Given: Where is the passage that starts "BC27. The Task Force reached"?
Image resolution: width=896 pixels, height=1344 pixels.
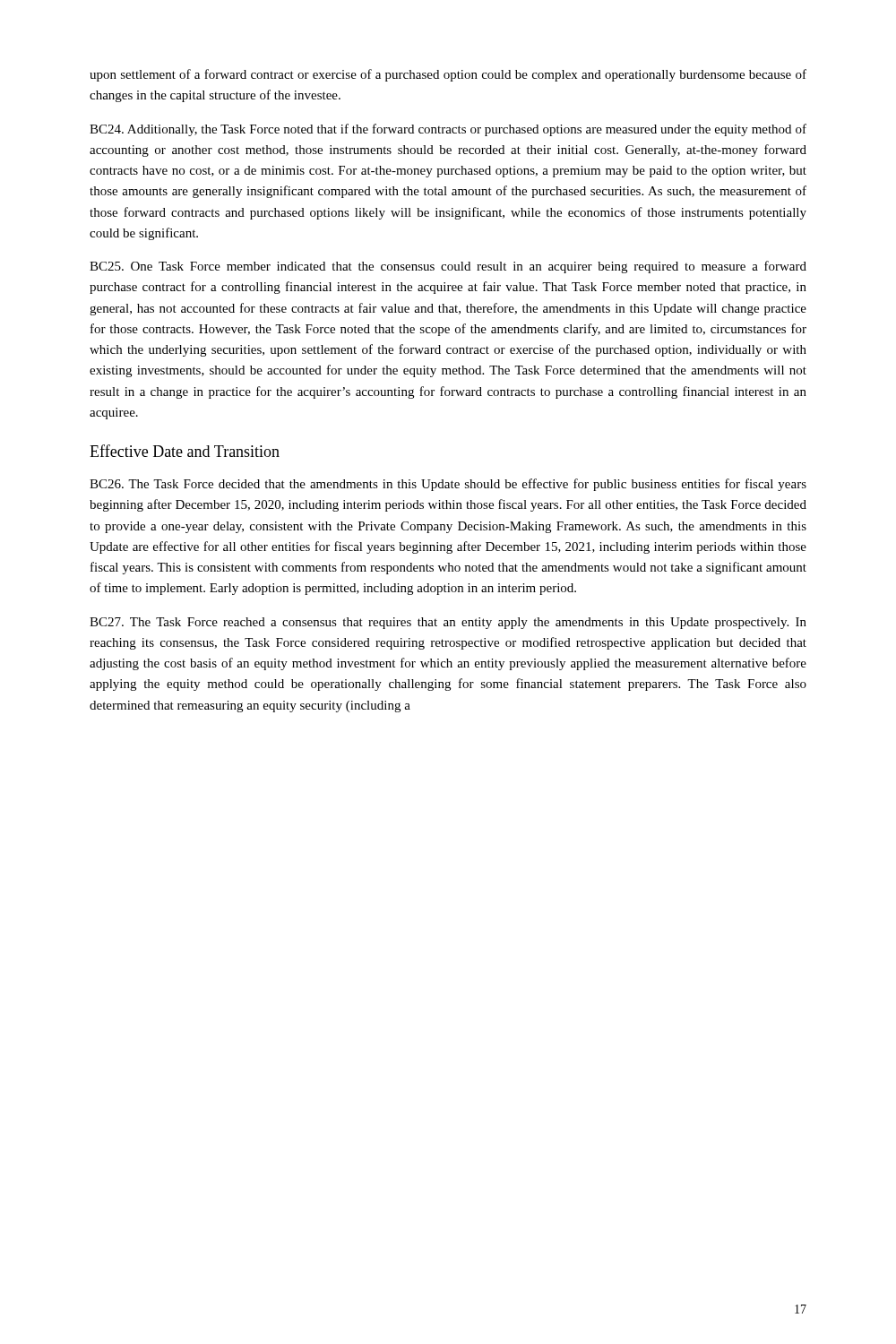Looking at the screenshot, I should click(448, 663).
